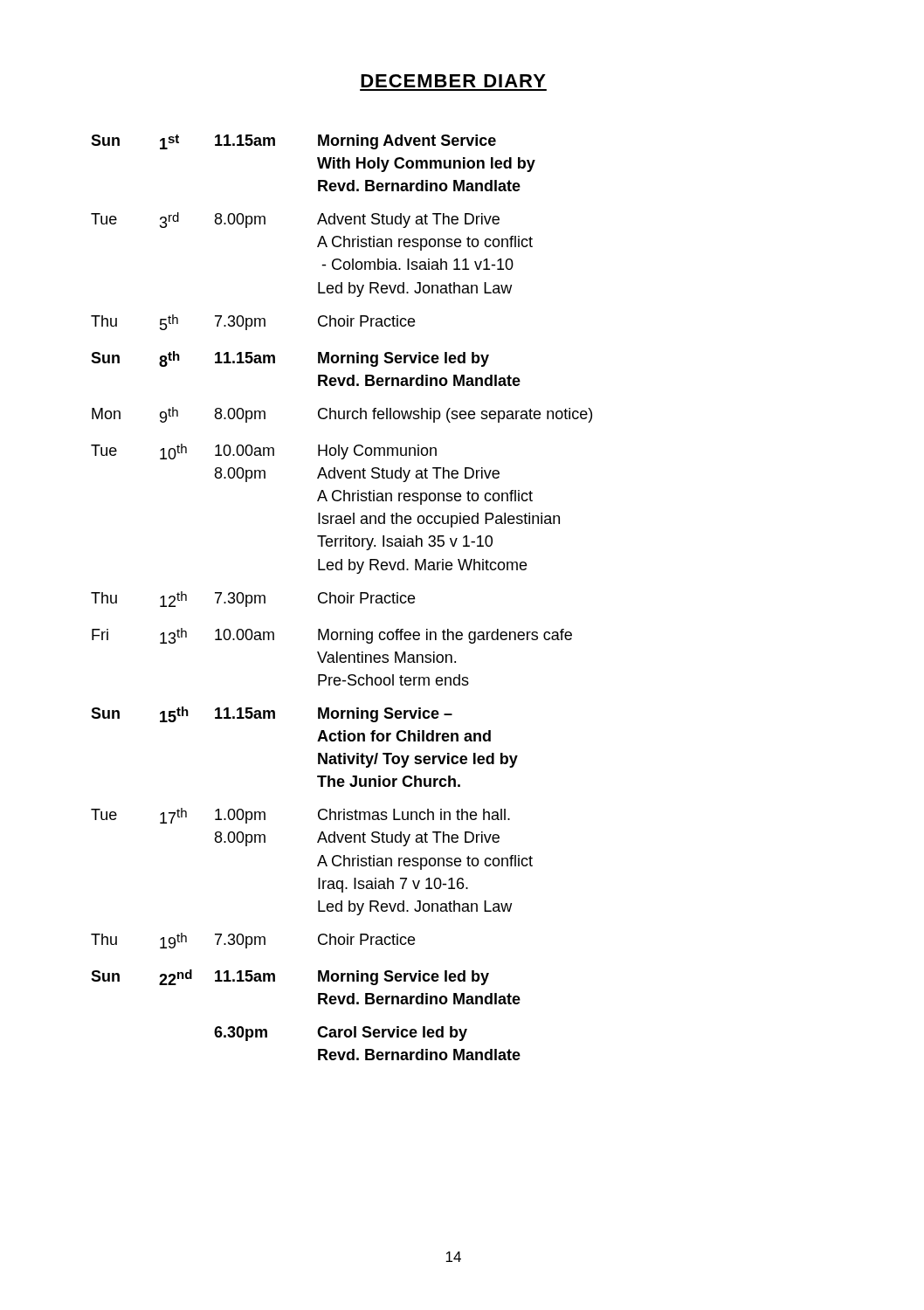Find the text starting "Mon 9th 8.00pm Church fellowship (see"
Viewport: 924px width, 1310px height.
pyautogui.click(x=453, y=416)
